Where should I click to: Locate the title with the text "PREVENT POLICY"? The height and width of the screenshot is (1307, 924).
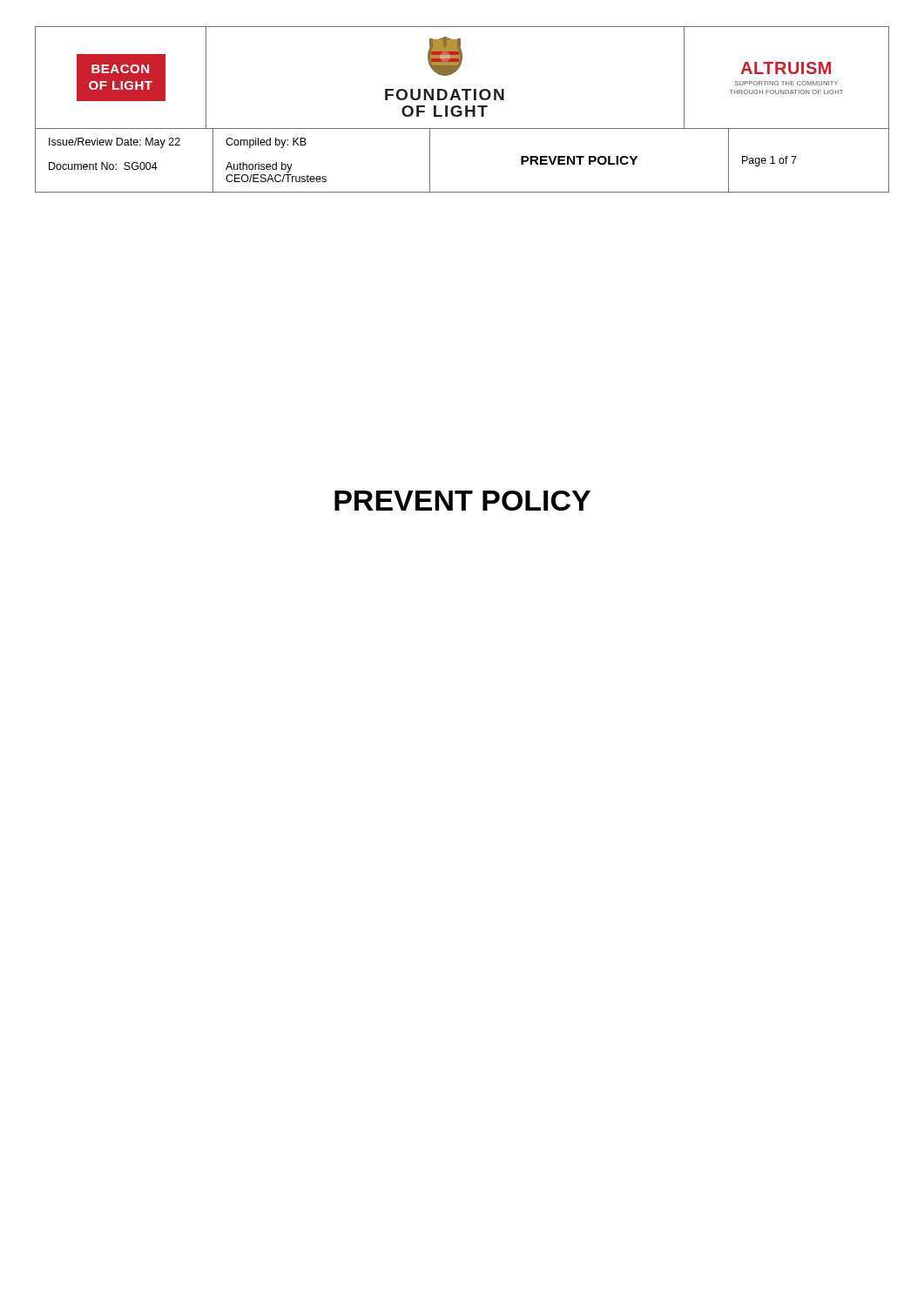coord(462,500)
